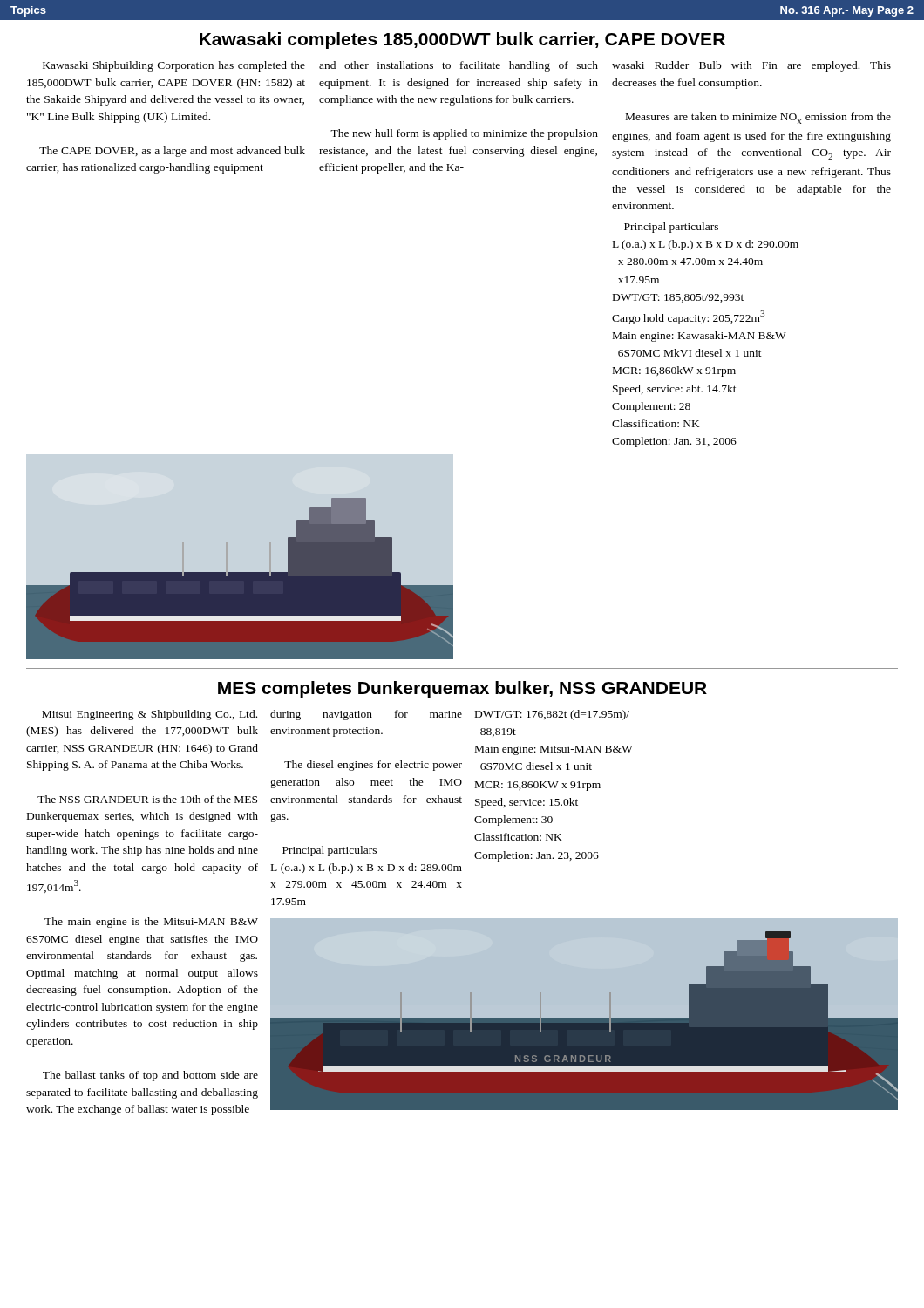This screenshot has height=1308, width=924.
Task: Locate the title that opens with "MES completes Dunkerquemax bulker, NSS"
Action: pos(462,687)
